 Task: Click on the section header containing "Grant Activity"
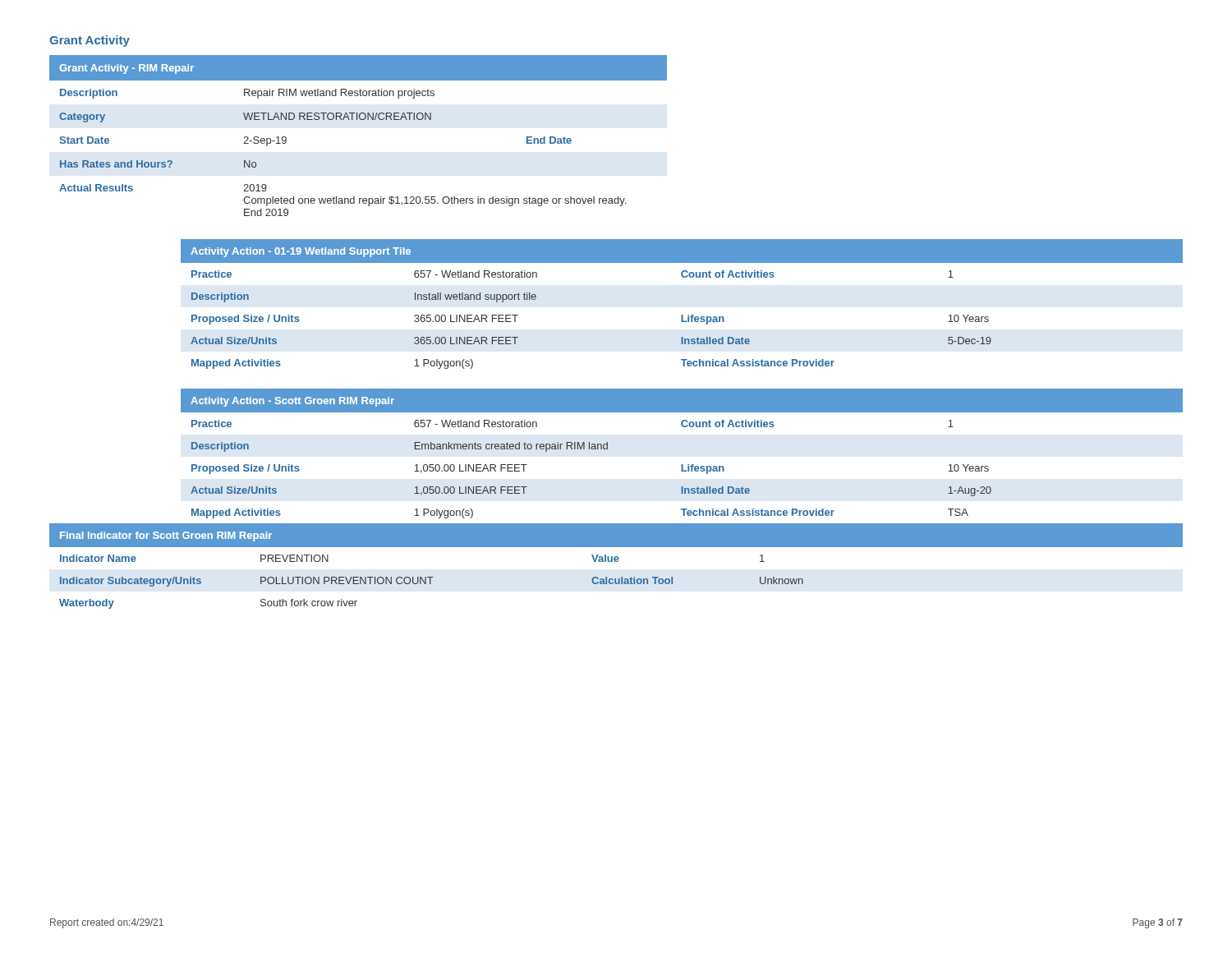[x=89, y=40]
